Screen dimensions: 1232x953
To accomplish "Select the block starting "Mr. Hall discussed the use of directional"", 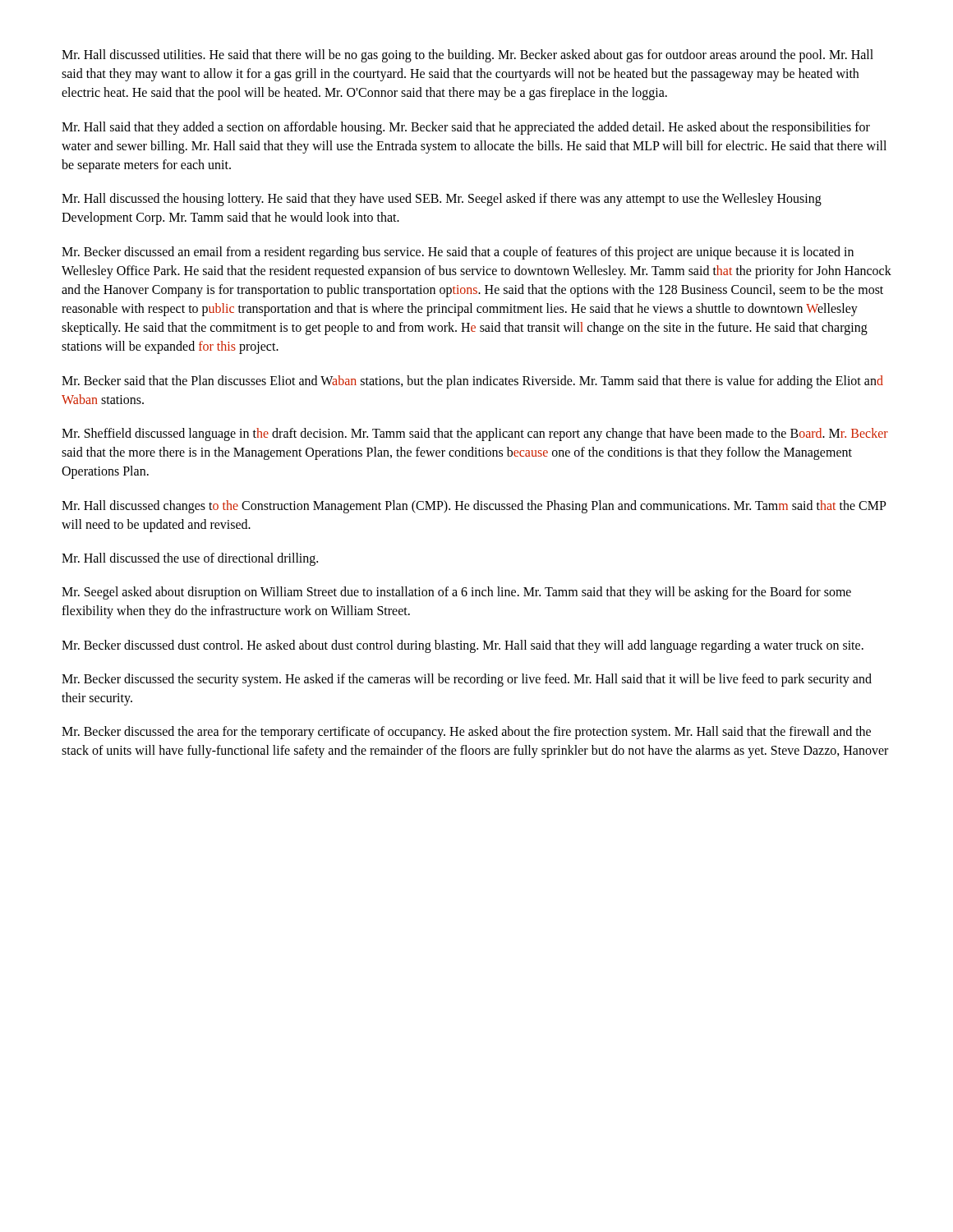I will pyautogui.click(x=190, y=558).
